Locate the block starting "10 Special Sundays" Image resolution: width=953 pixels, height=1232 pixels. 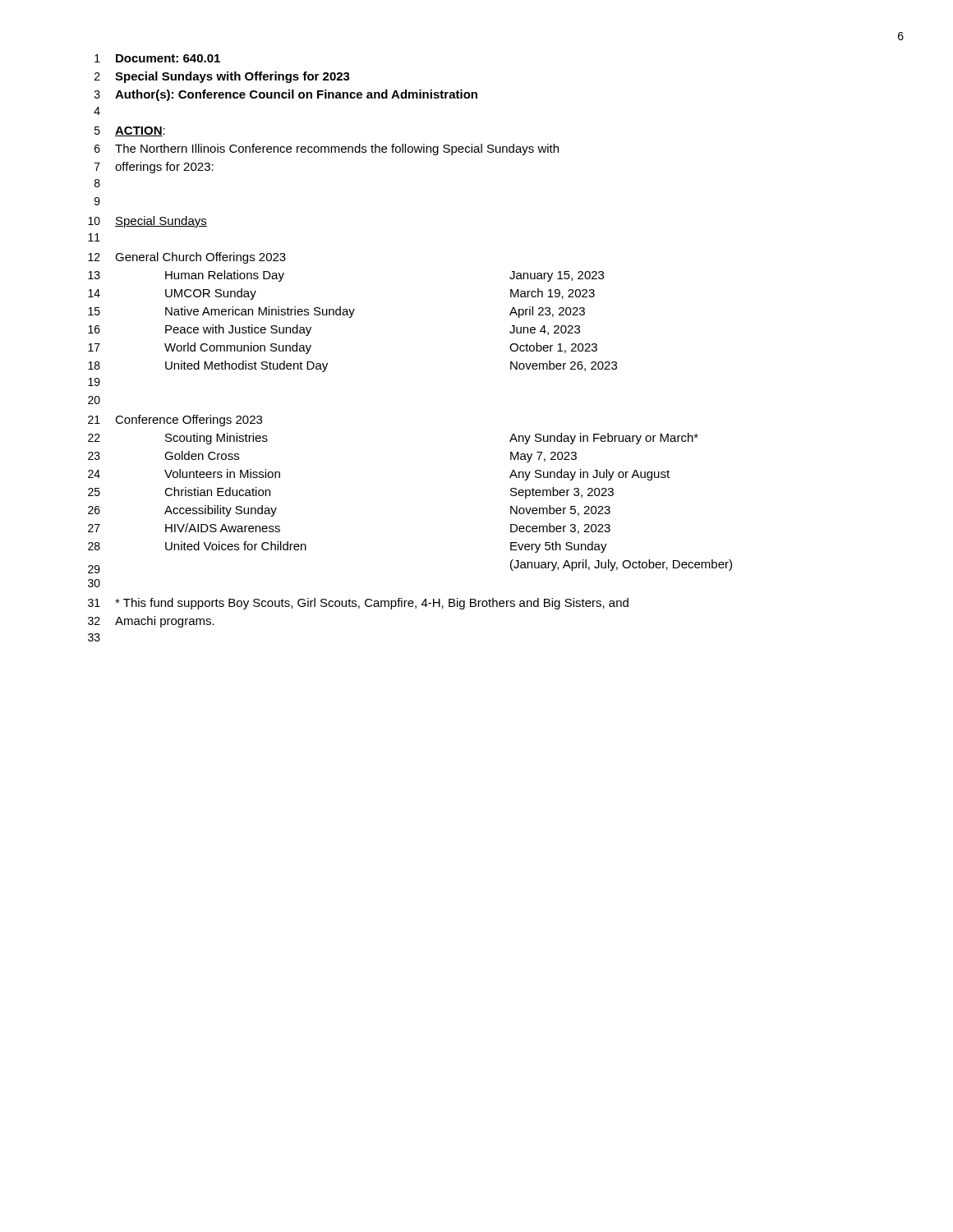(147, 222)
